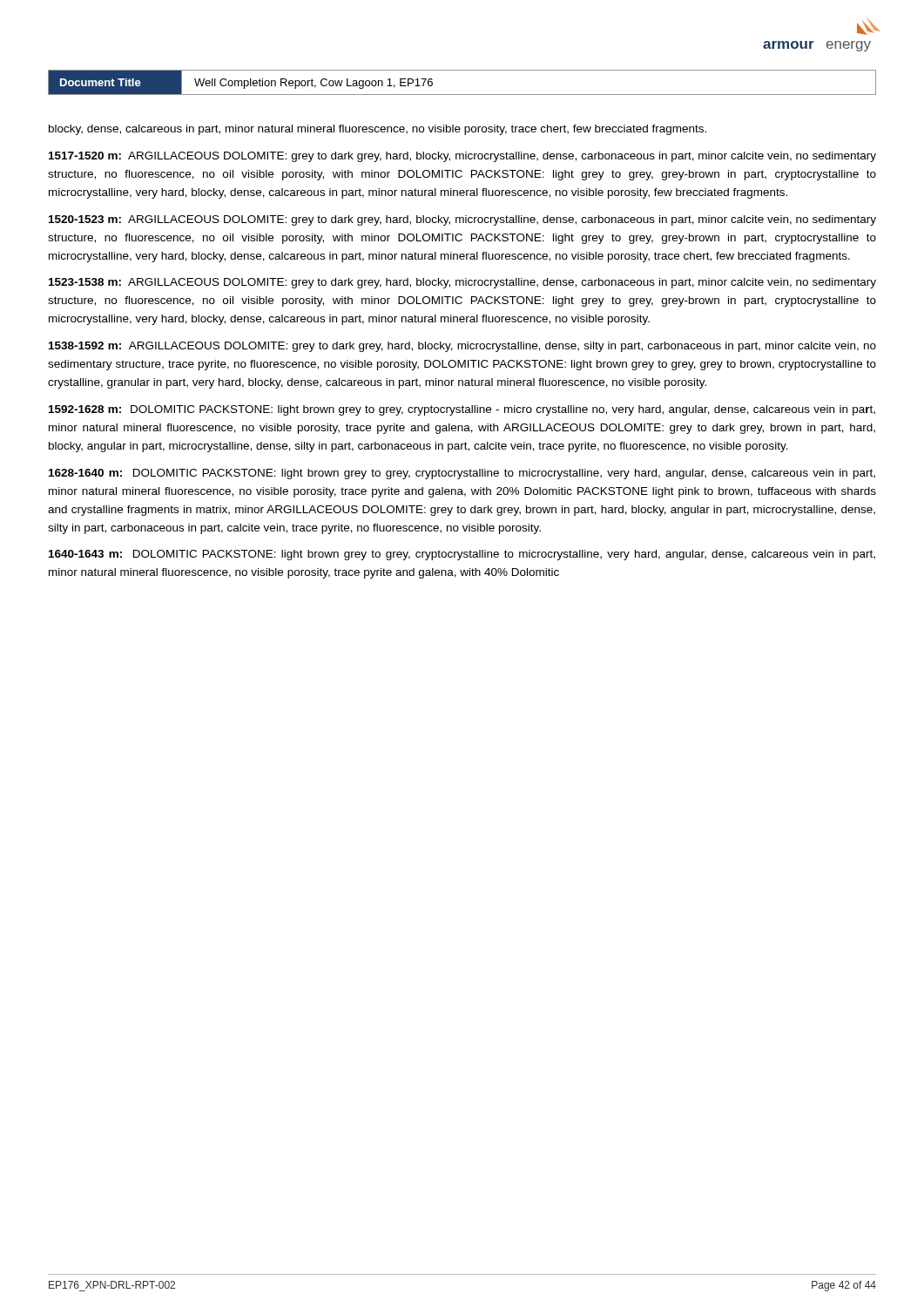Viewport: 924px width, 1307px height.
Task: Navigate to the text block starting "1640-1643 m: DOLOMITIC PACKSTONE: light"
Action: click(462, 563)
